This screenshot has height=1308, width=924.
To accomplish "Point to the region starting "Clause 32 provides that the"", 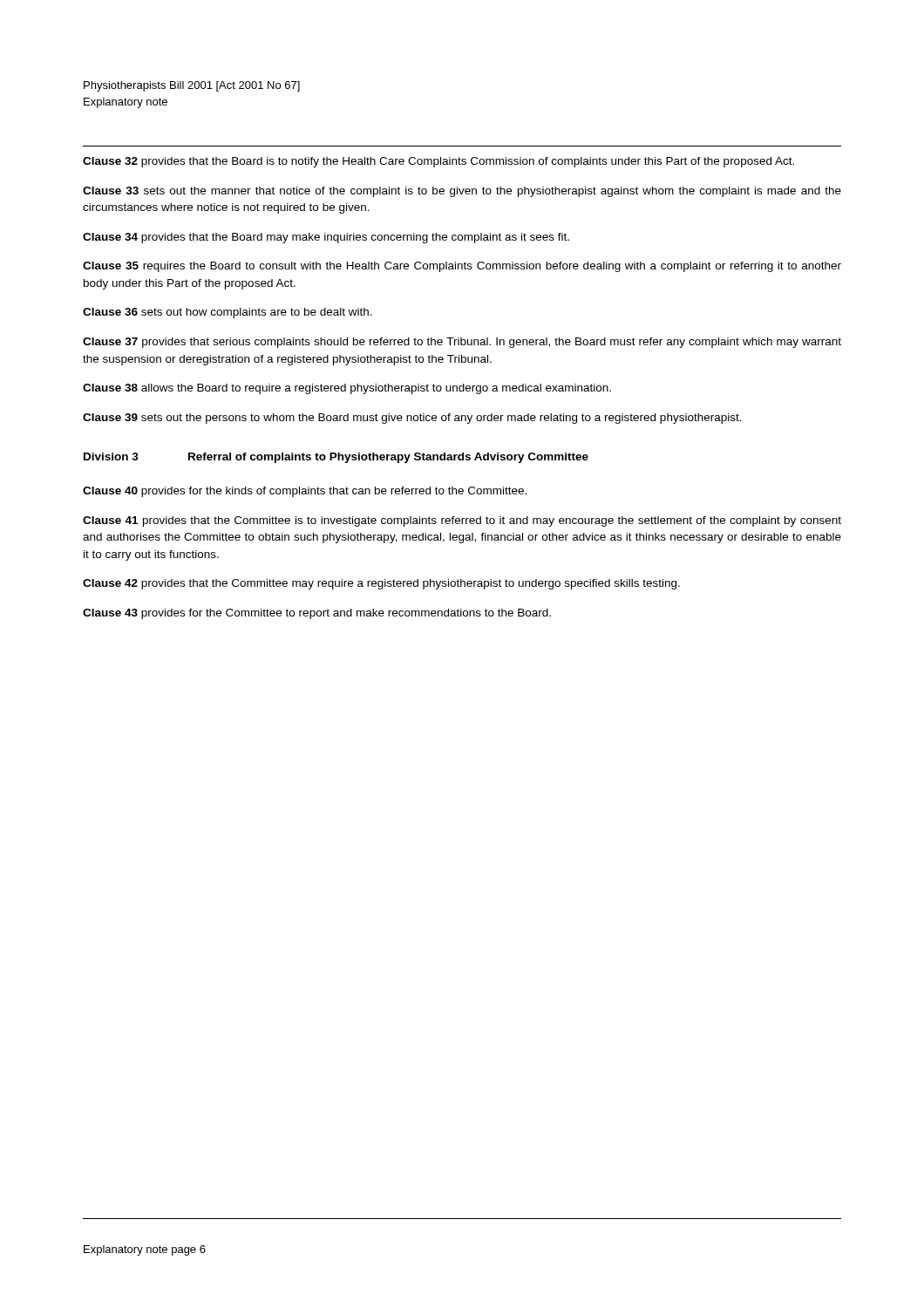I will click(x=439, y=161).
